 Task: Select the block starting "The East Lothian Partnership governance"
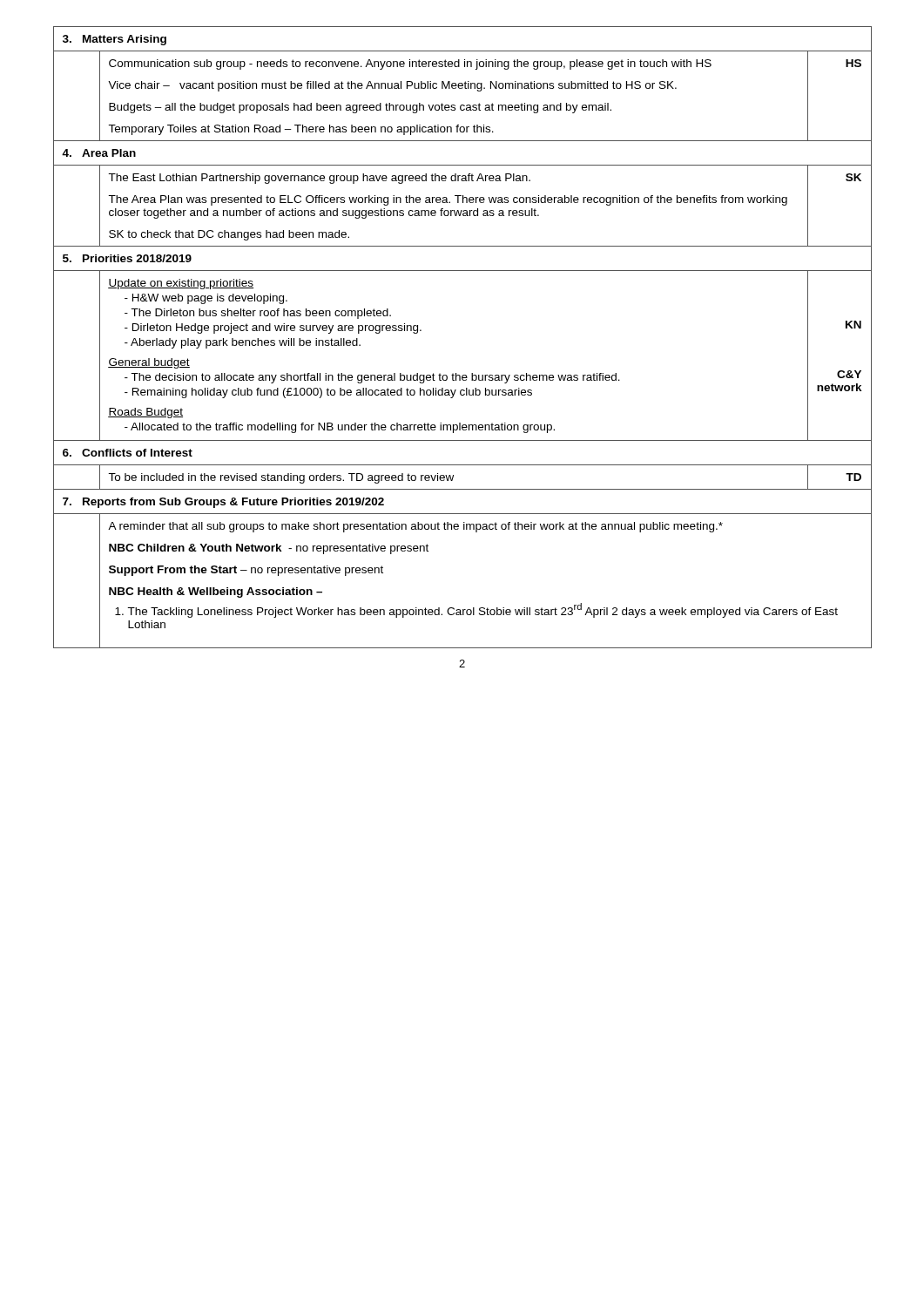453,206
